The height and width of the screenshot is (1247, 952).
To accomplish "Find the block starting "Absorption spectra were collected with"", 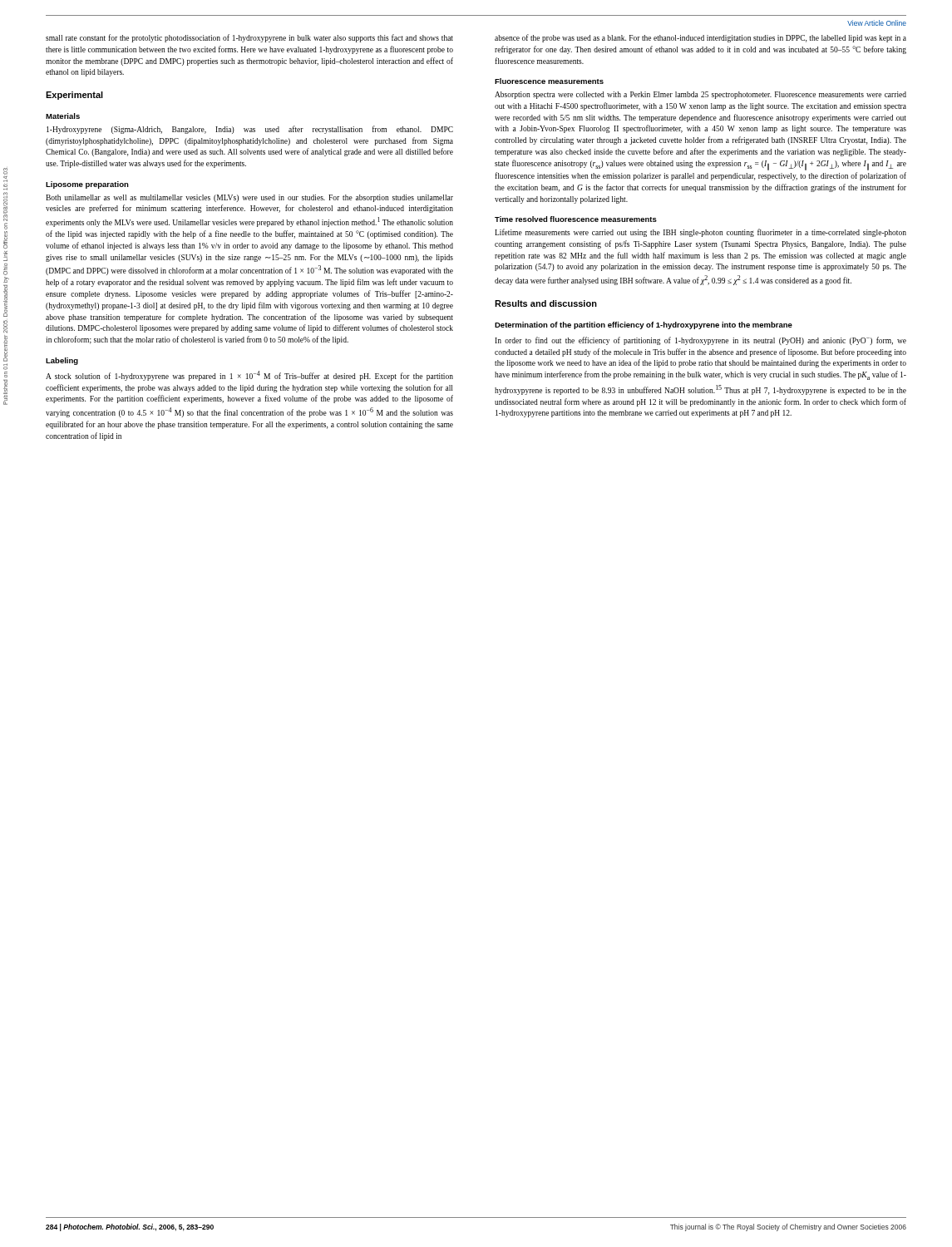I will [x=701, y=148].
